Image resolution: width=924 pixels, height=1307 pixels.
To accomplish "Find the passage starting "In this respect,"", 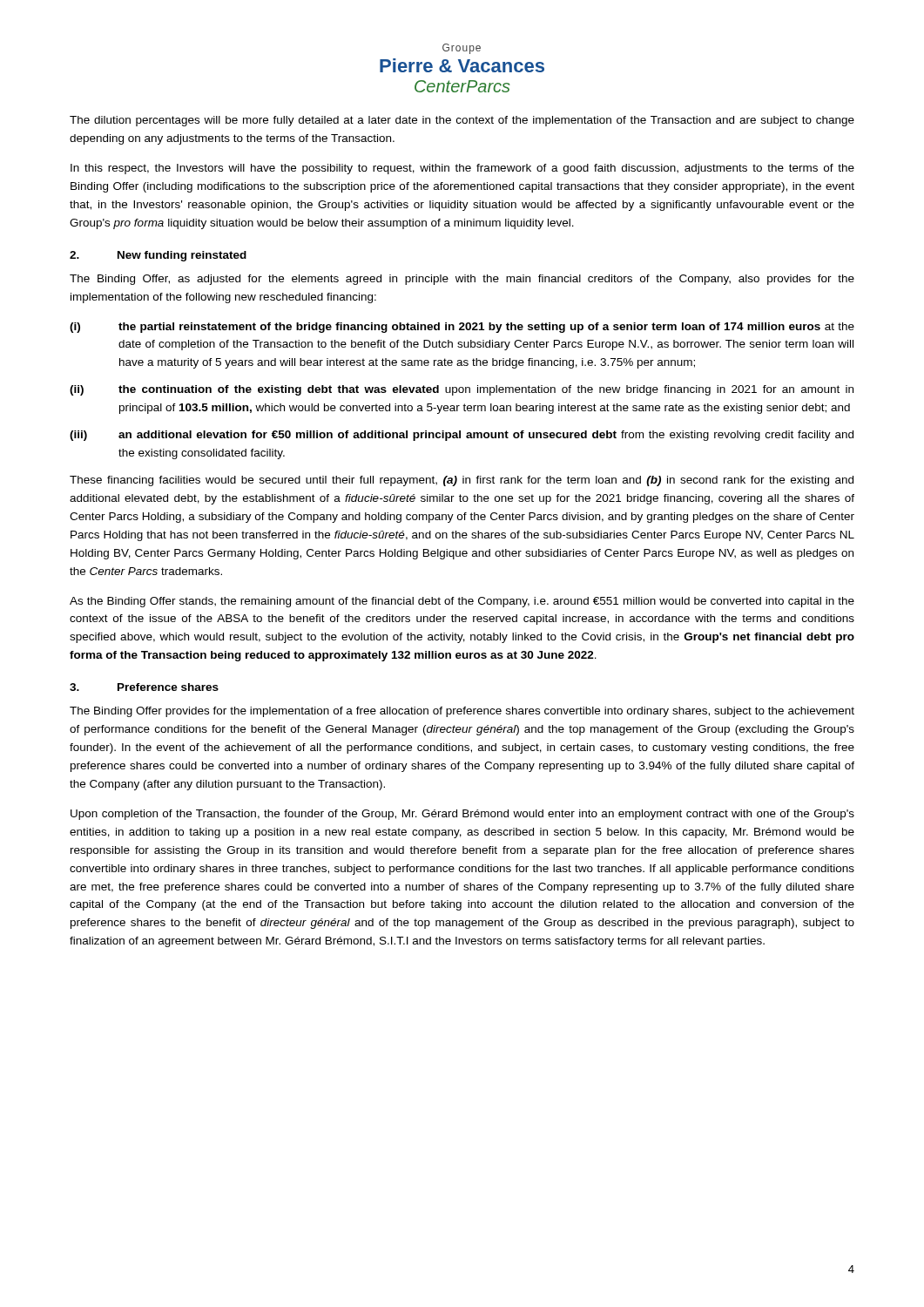I will coord(462,195).
